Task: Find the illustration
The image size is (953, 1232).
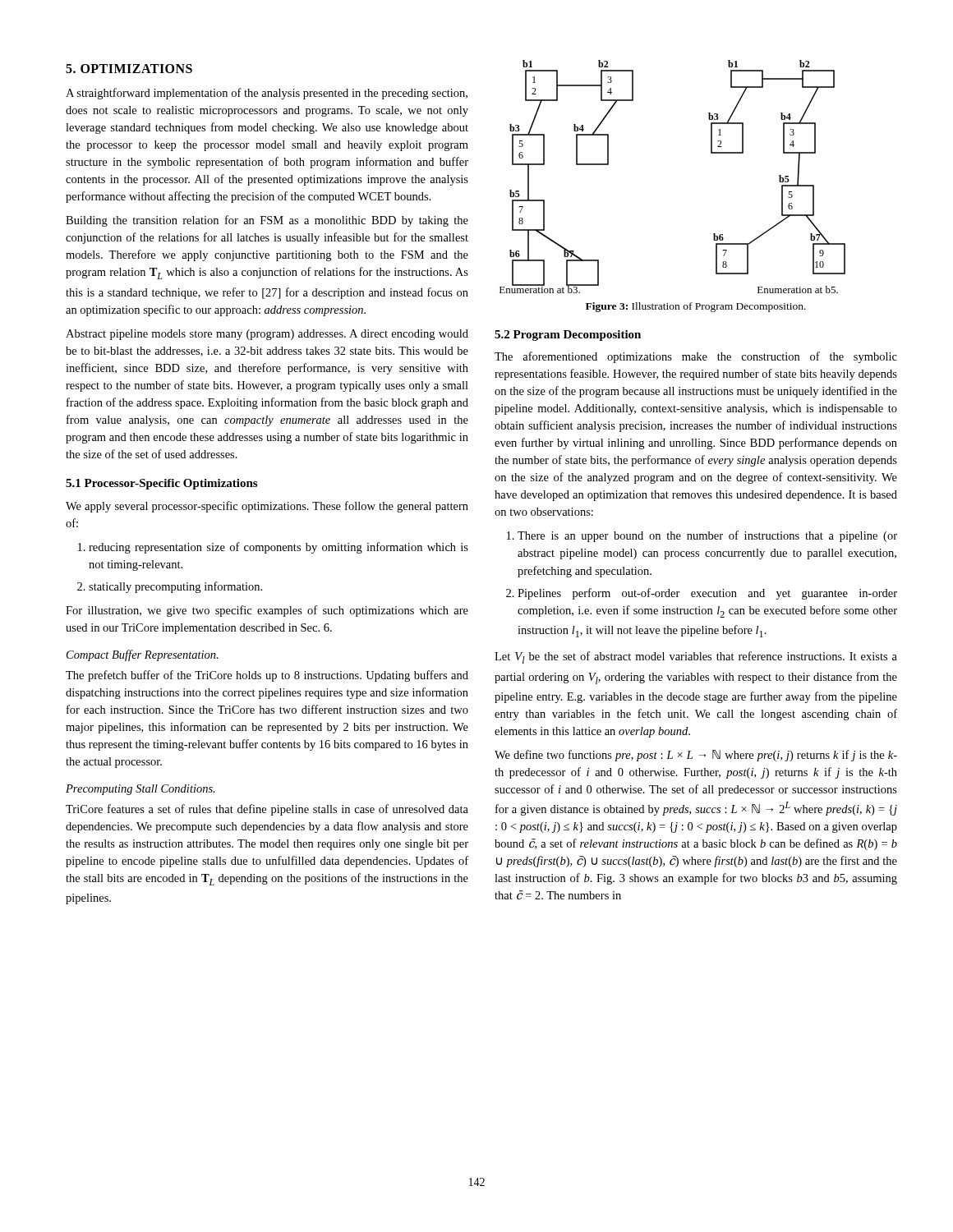Action: (696, 176)
